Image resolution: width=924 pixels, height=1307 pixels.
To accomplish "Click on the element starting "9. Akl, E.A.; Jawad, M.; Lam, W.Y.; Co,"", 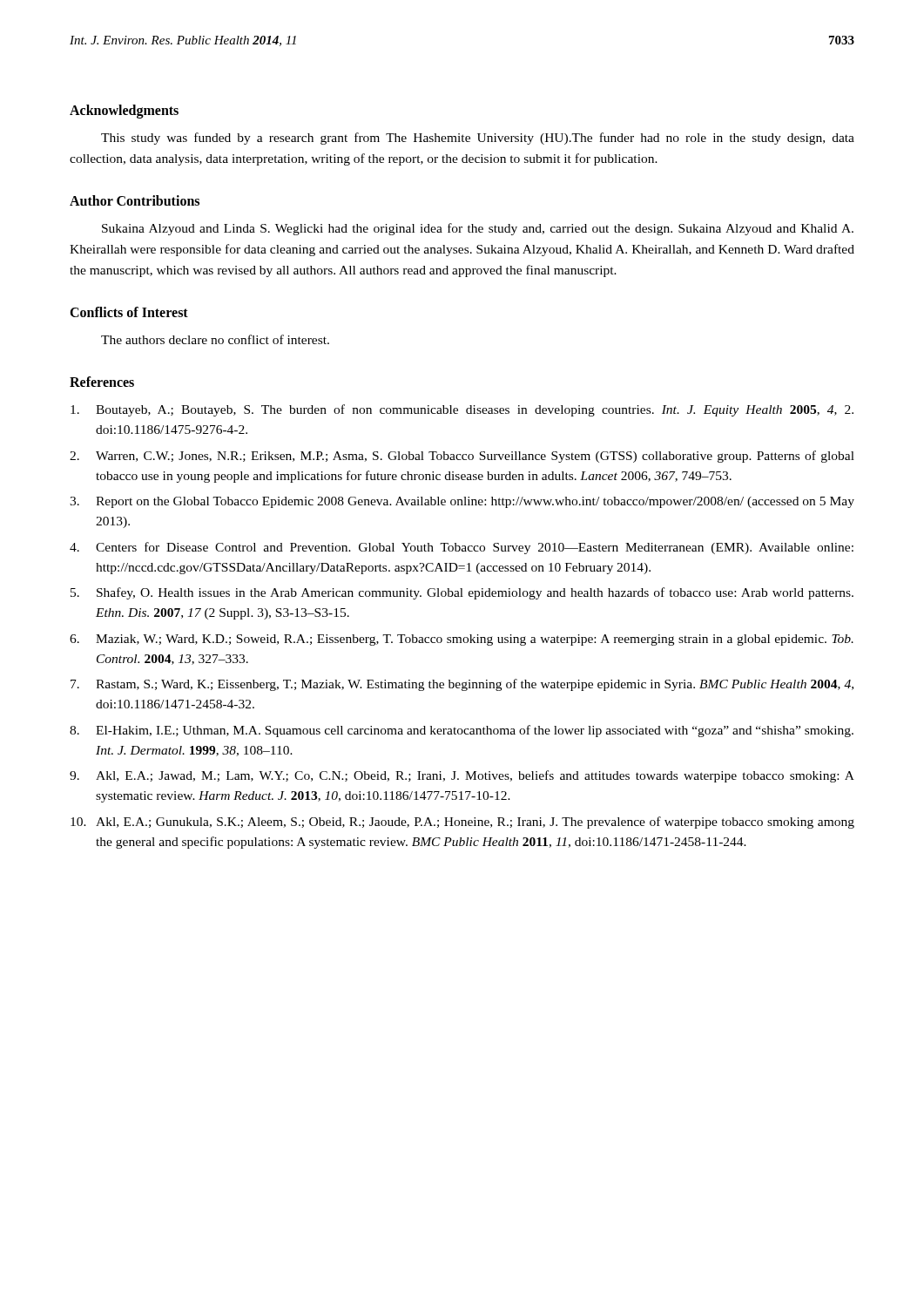I will tap(462, 785).
